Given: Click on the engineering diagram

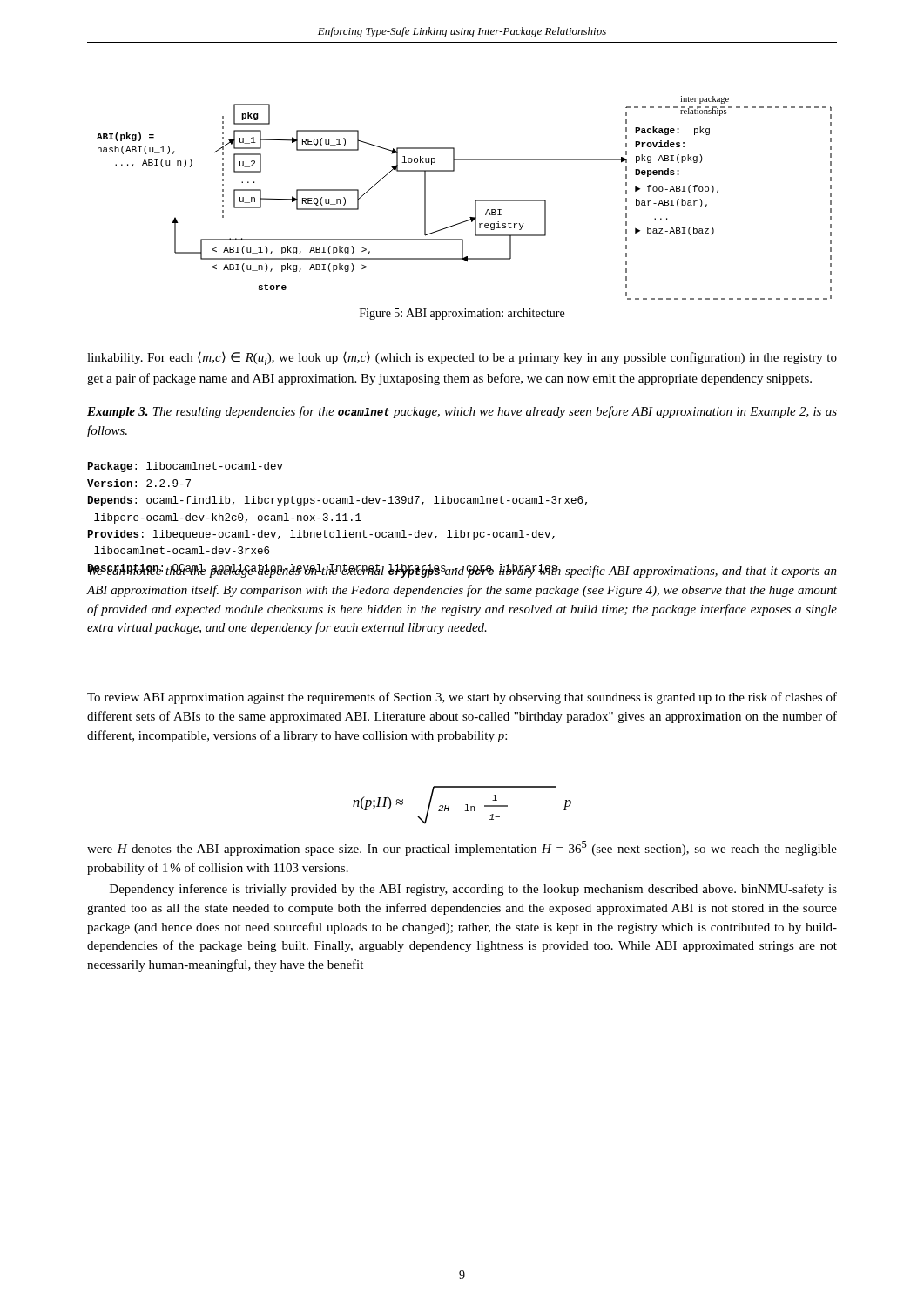Looking at the screenshot, I should point(462,176).
